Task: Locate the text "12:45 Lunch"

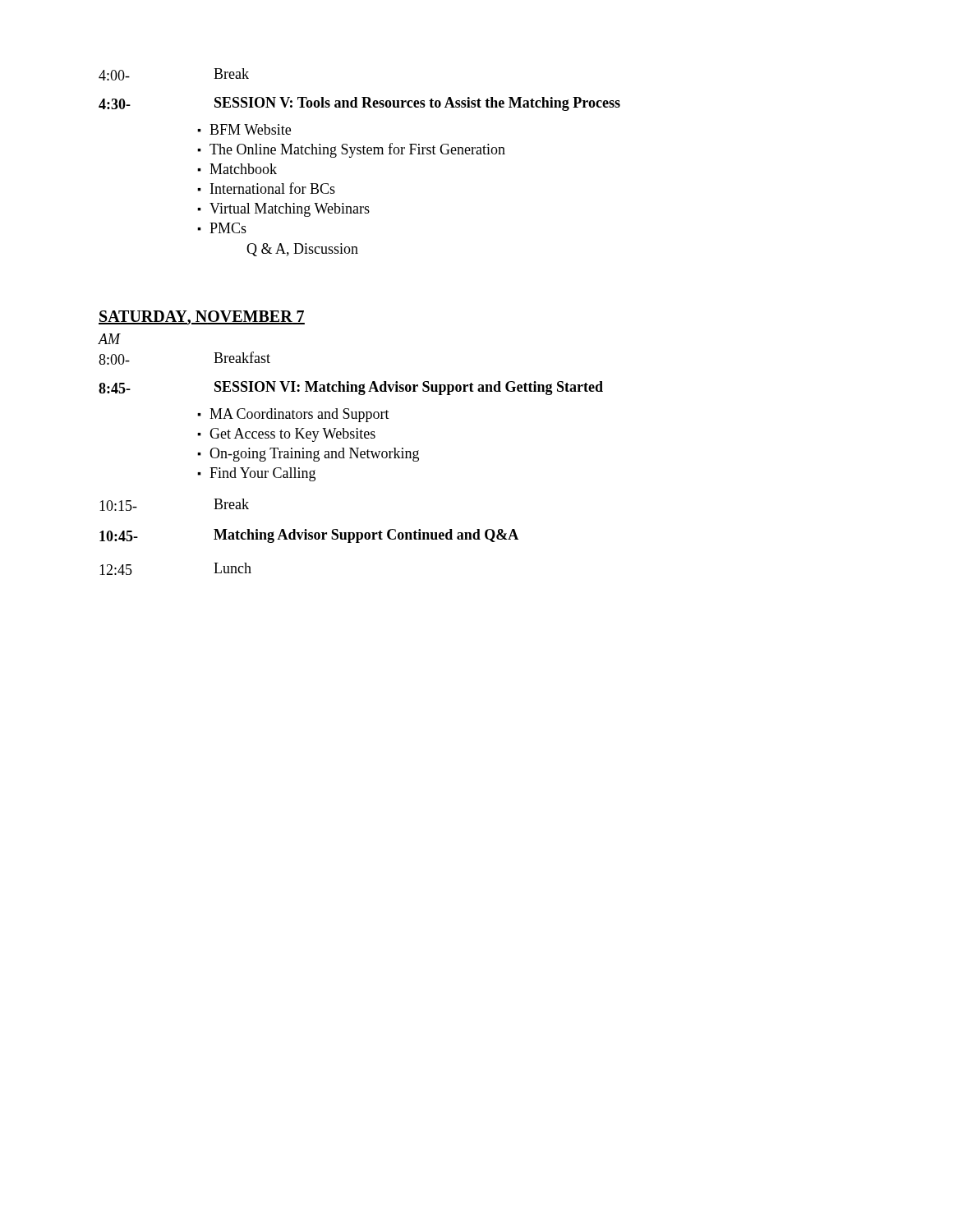Action: click(115, 569)
